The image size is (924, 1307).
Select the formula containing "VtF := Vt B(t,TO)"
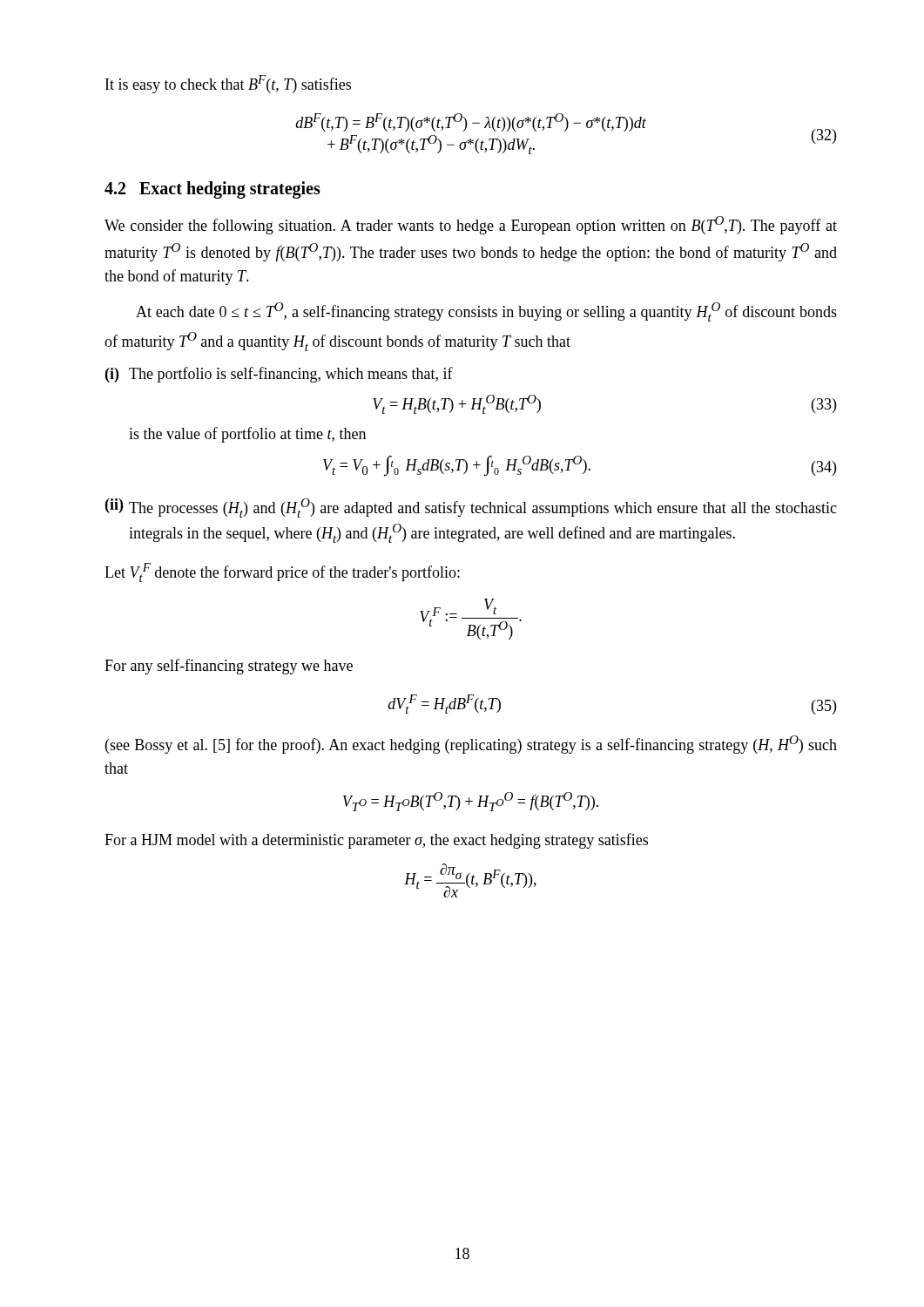point(471,618)
